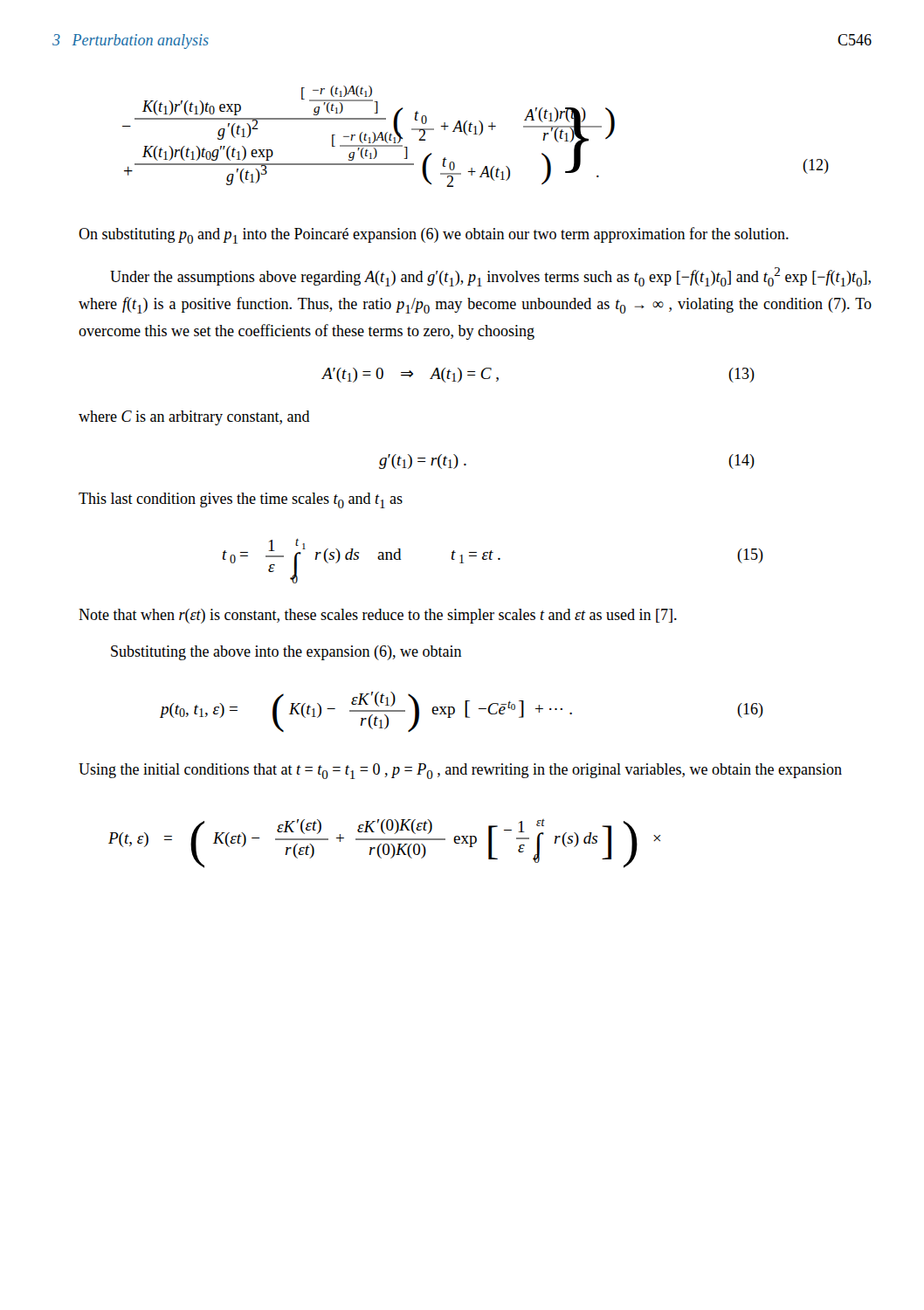The image size is (924, 1310).
Task: Click on the text block starting "t 0 = 1 ε ∫"
Action: tap(475, 557)
